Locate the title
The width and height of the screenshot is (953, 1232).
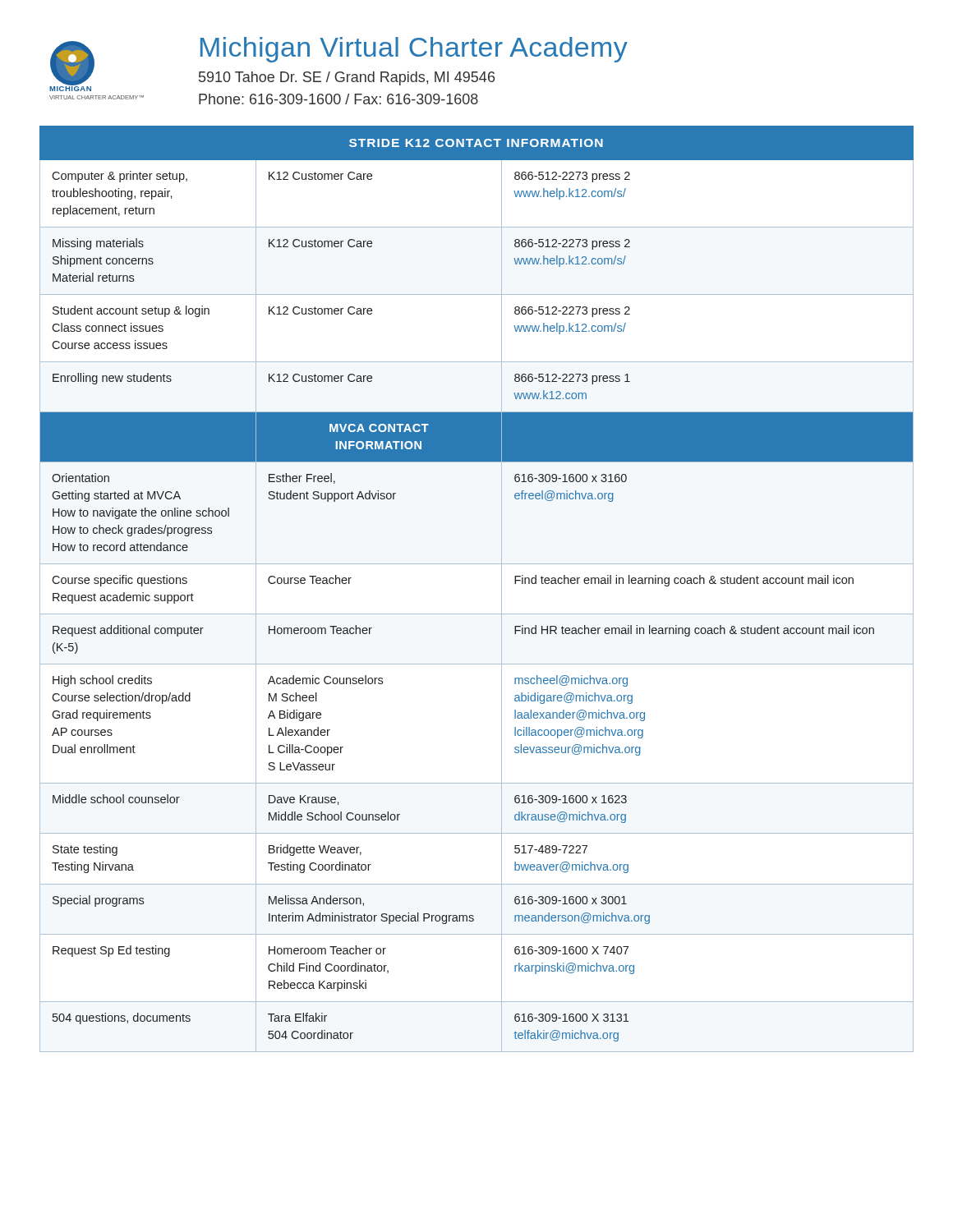click(413, 47)
